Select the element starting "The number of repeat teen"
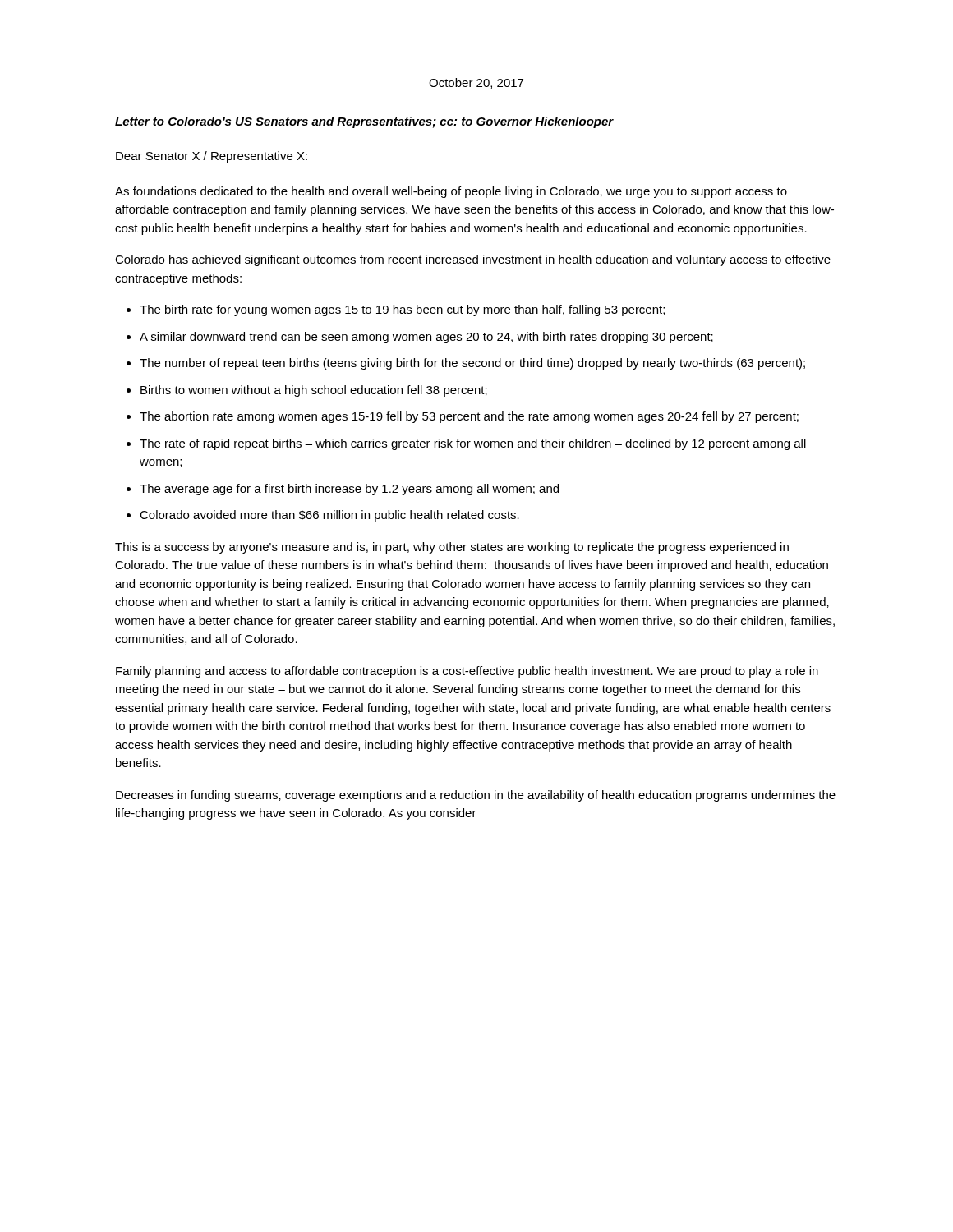Viewport: 953px width, 1232px height. click(x=473, y=363)
